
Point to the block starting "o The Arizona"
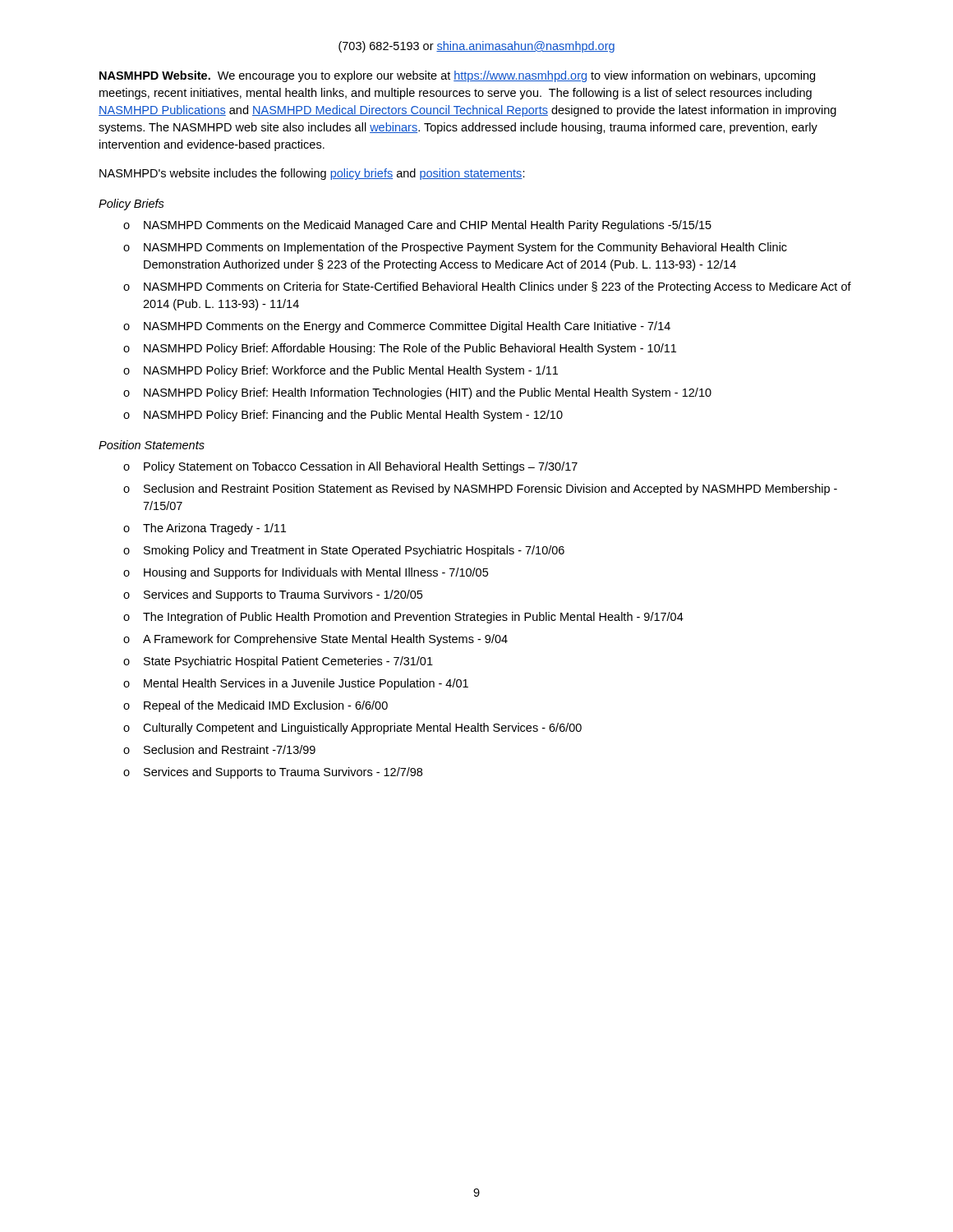point(205,529)
